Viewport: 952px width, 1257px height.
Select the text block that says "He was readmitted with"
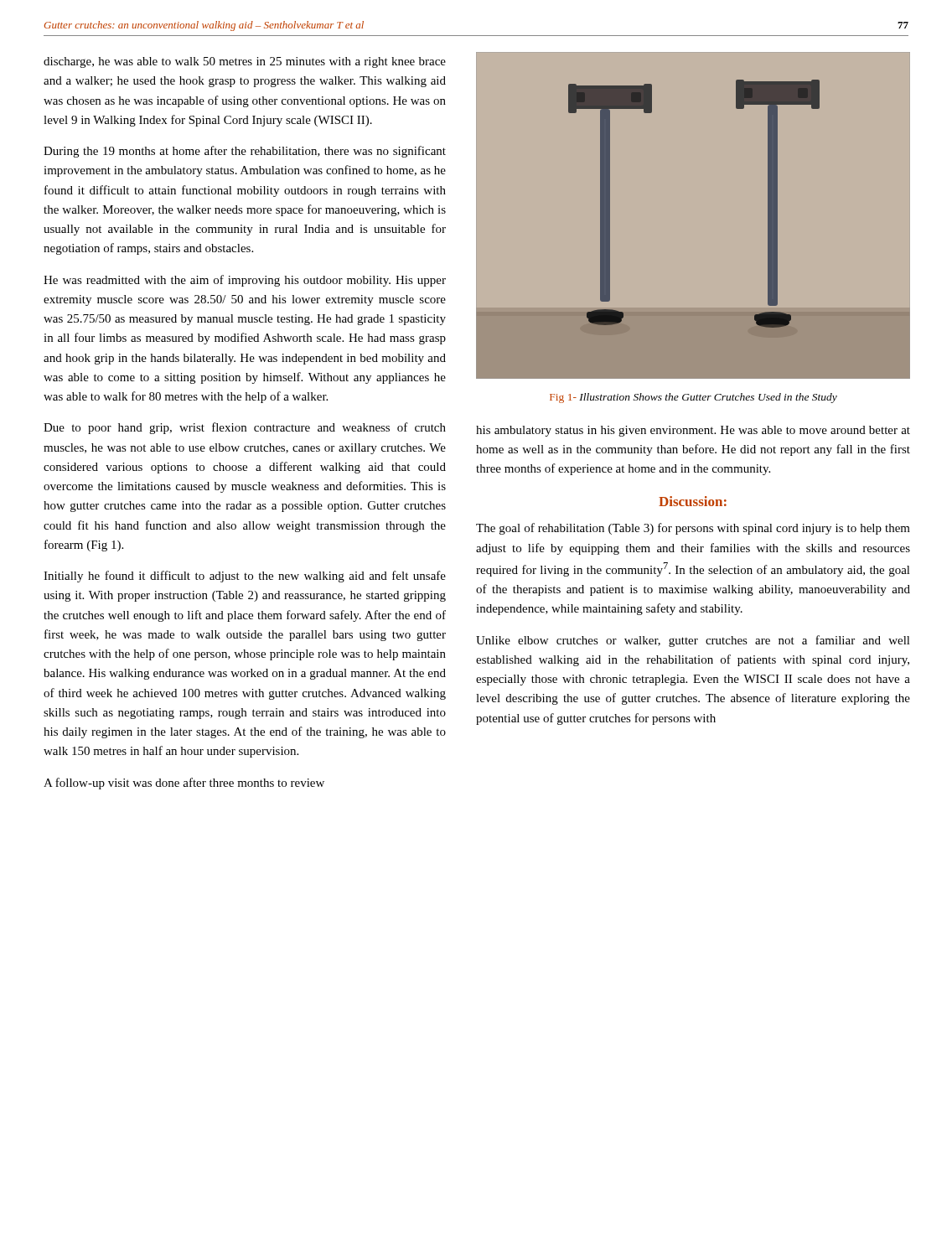[x=245, y=338]
